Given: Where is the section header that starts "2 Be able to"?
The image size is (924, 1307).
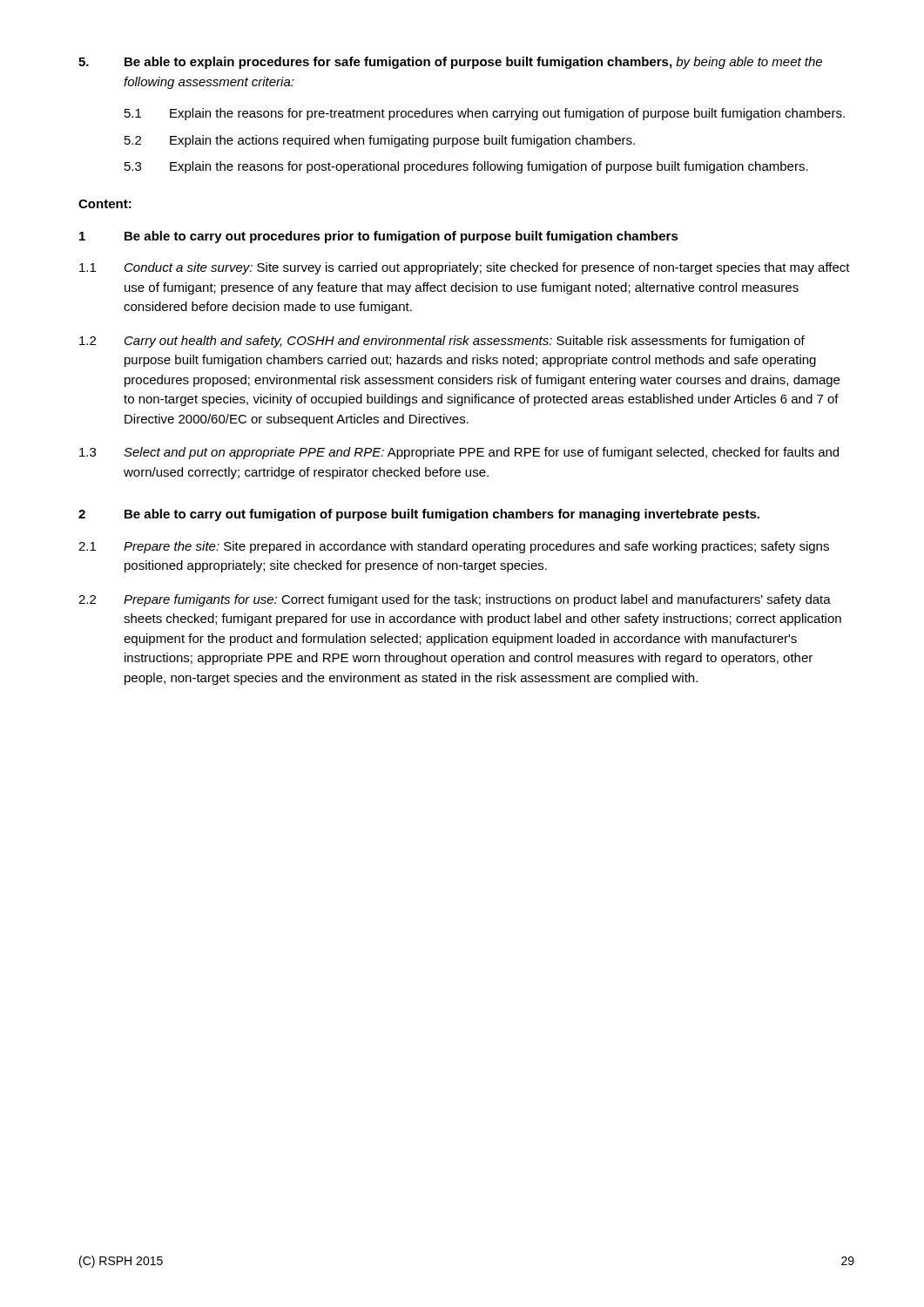Looking at the screenshot, I should (x=466, y=514).
